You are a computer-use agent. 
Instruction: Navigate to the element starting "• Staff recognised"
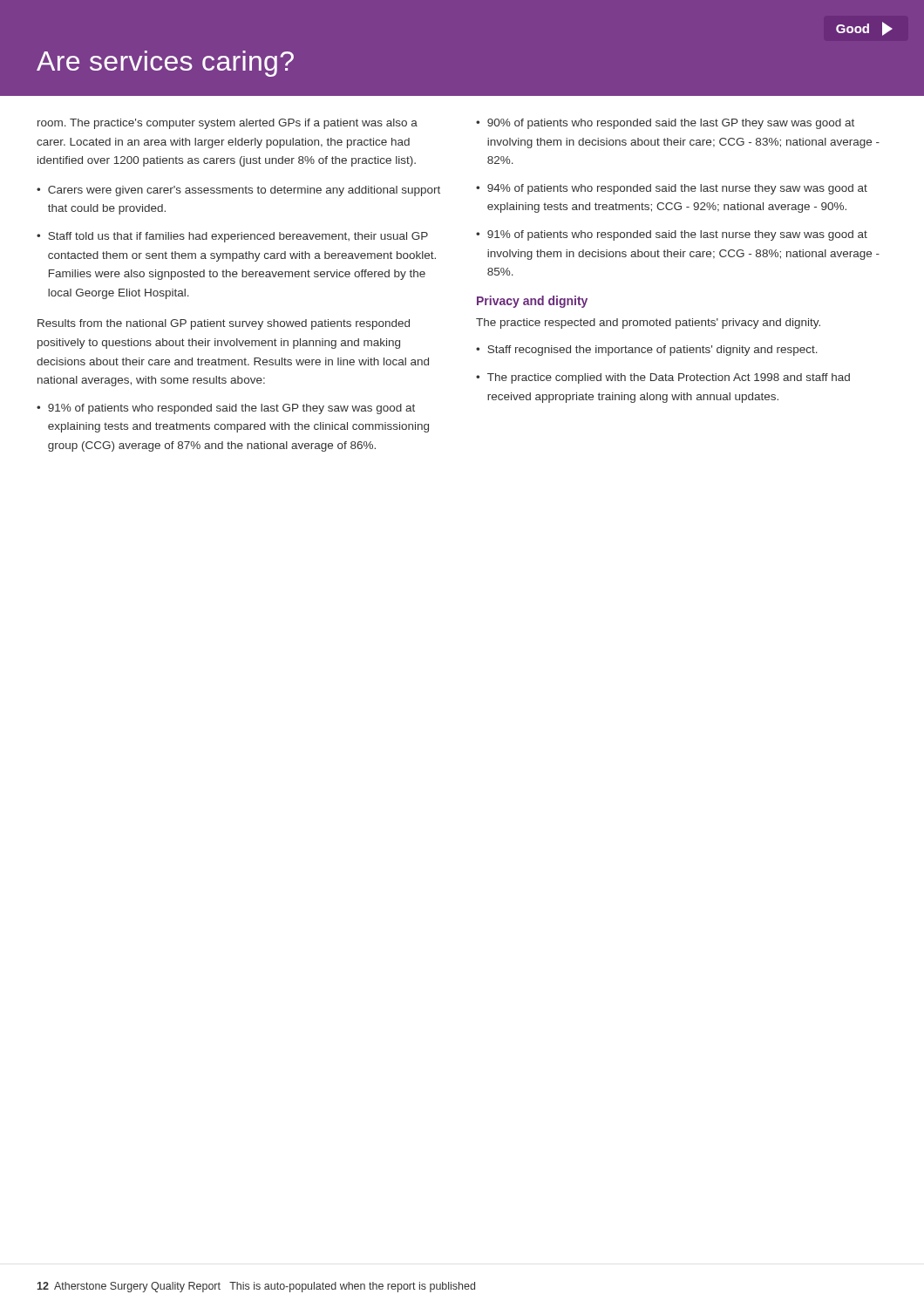click(682, 350)
